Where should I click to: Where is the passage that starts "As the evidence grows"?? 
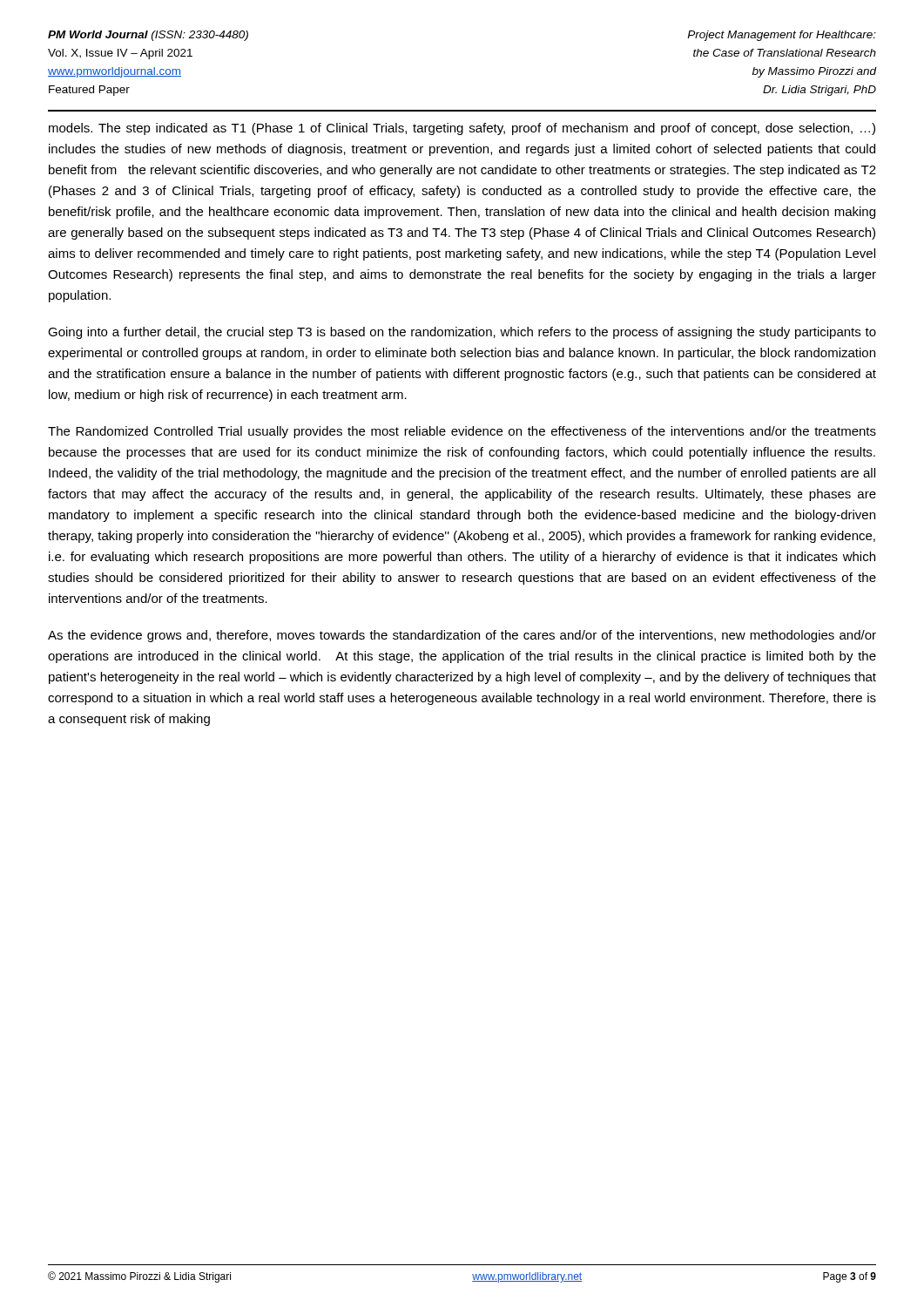[462, 677]
